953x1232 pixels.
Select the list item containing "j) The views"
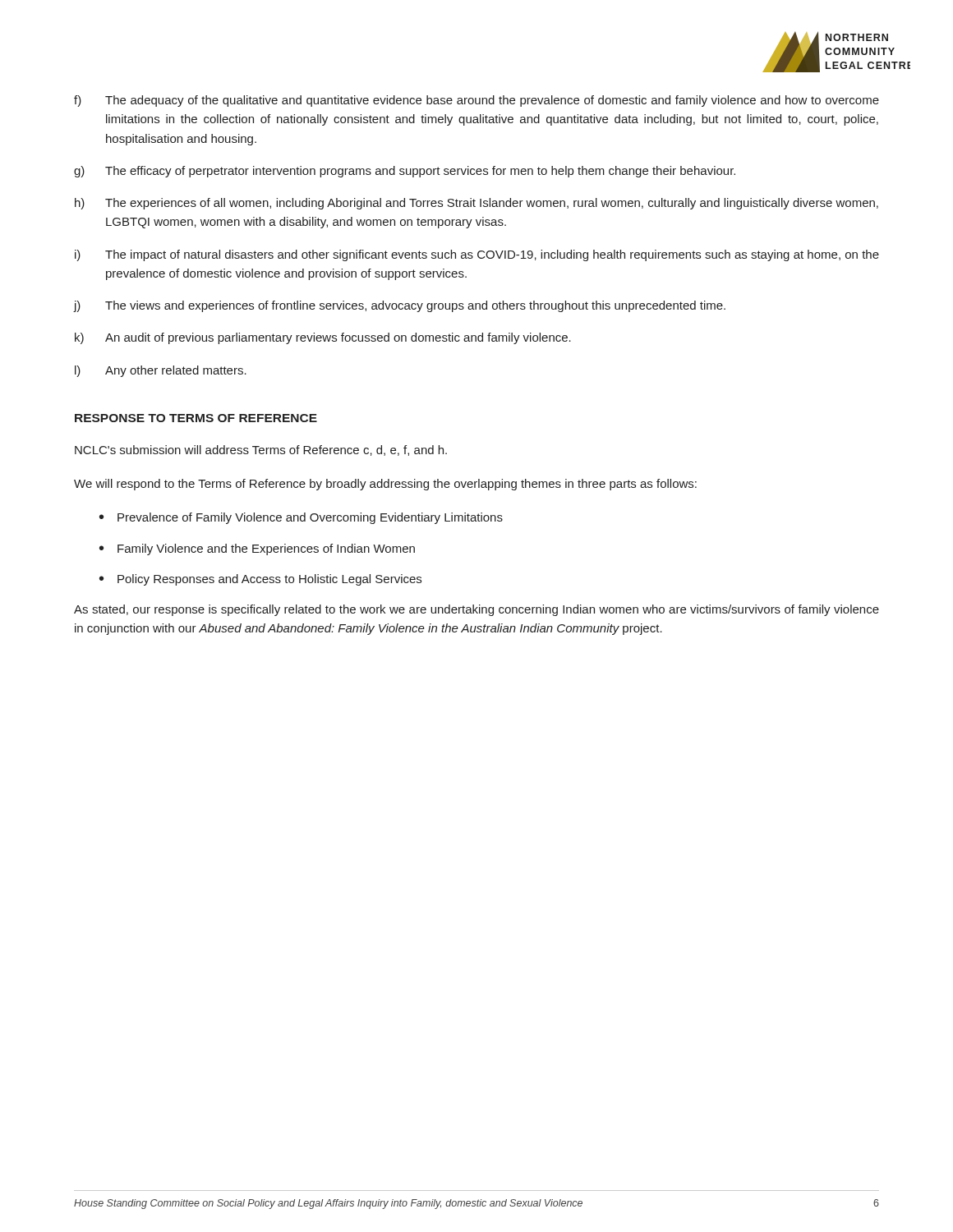click(x=476, y=305)
